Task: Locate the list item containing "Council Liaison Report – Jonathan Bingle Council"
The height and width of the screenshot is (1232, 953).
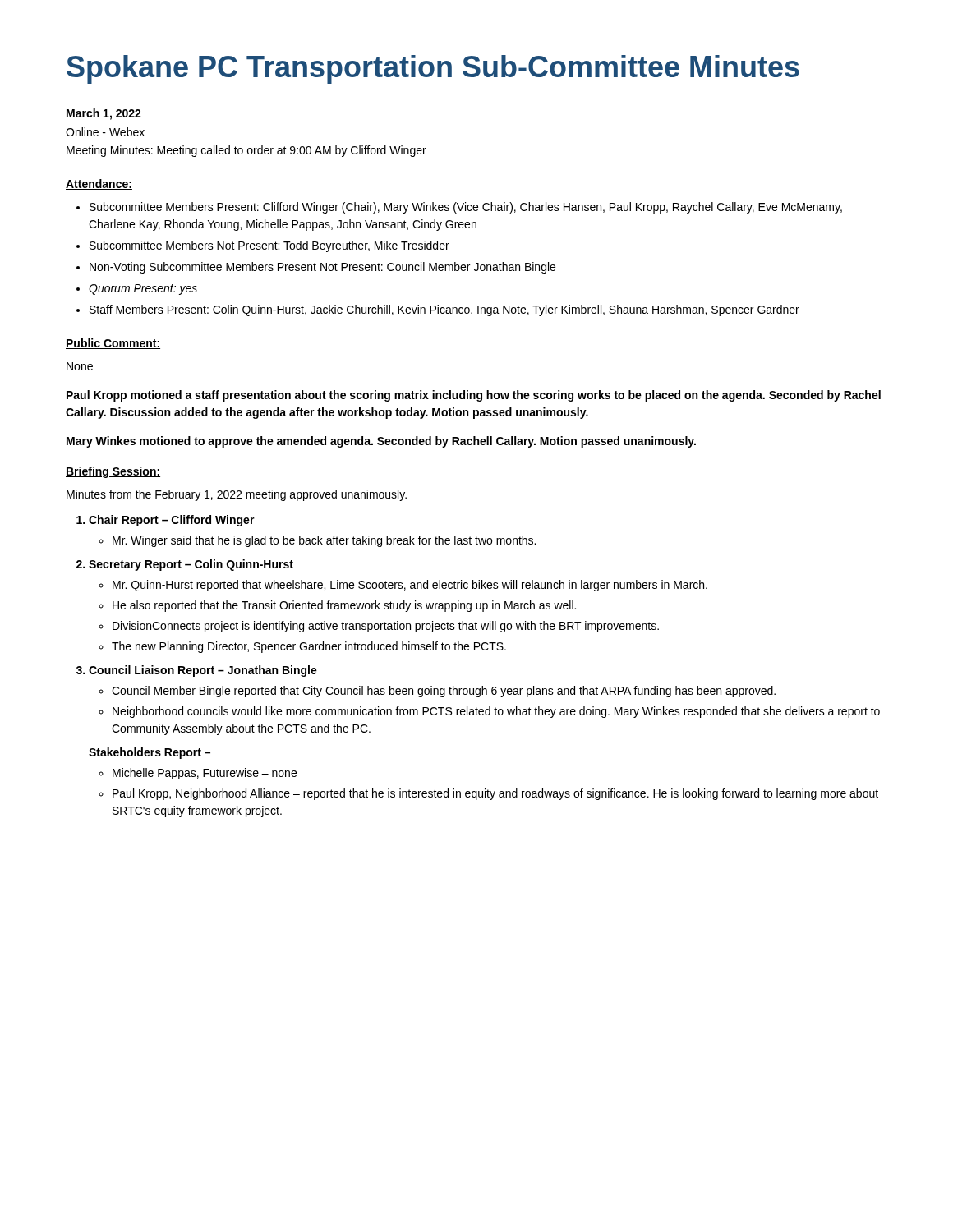Action: pyautogui.click(x=203, y=671)
